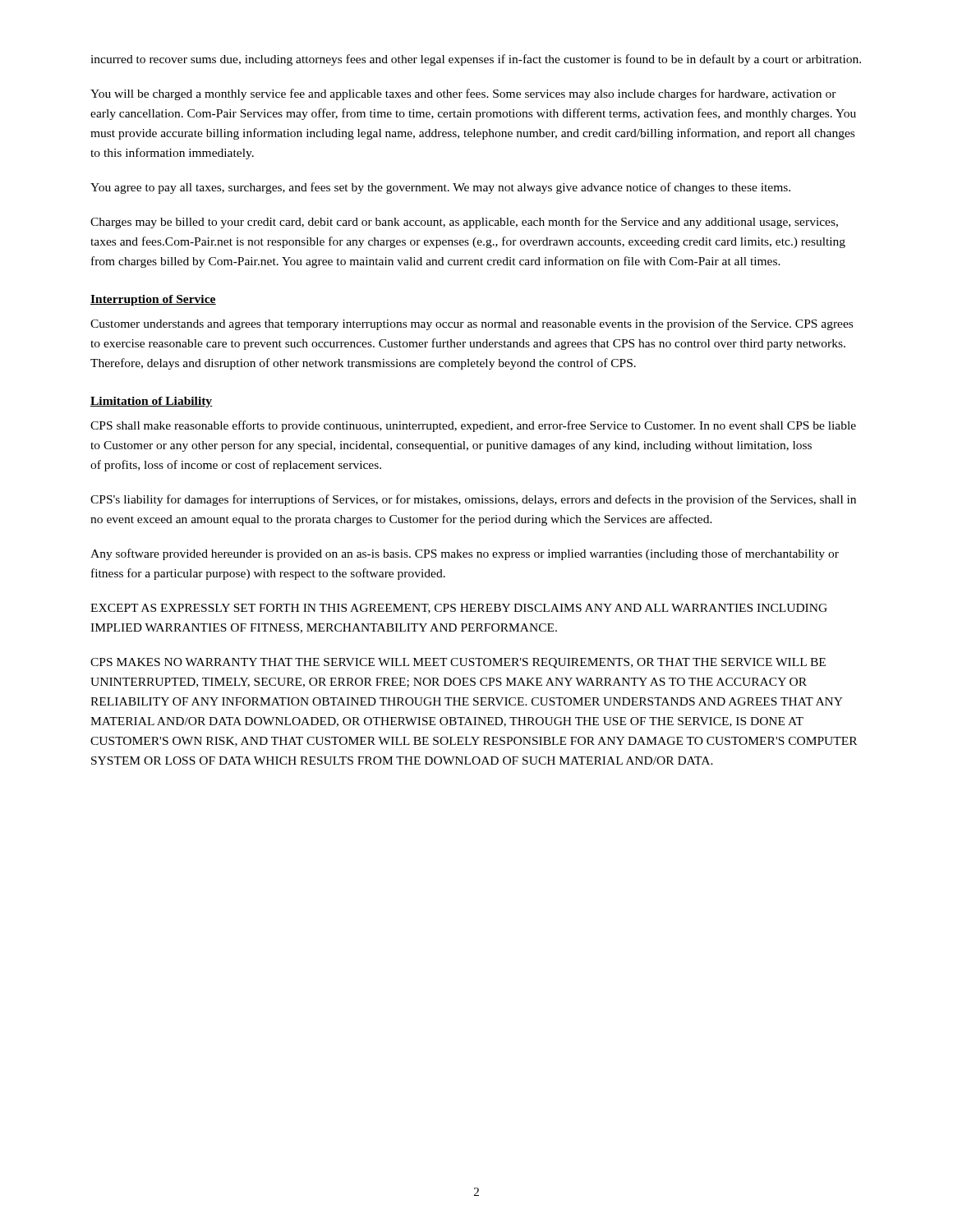Locate the text block that reads "CPS shall make reasonable efforts to provide"
Viewport: 953px width, 1232px height.
pyautogui.click(x=473, y=445)
